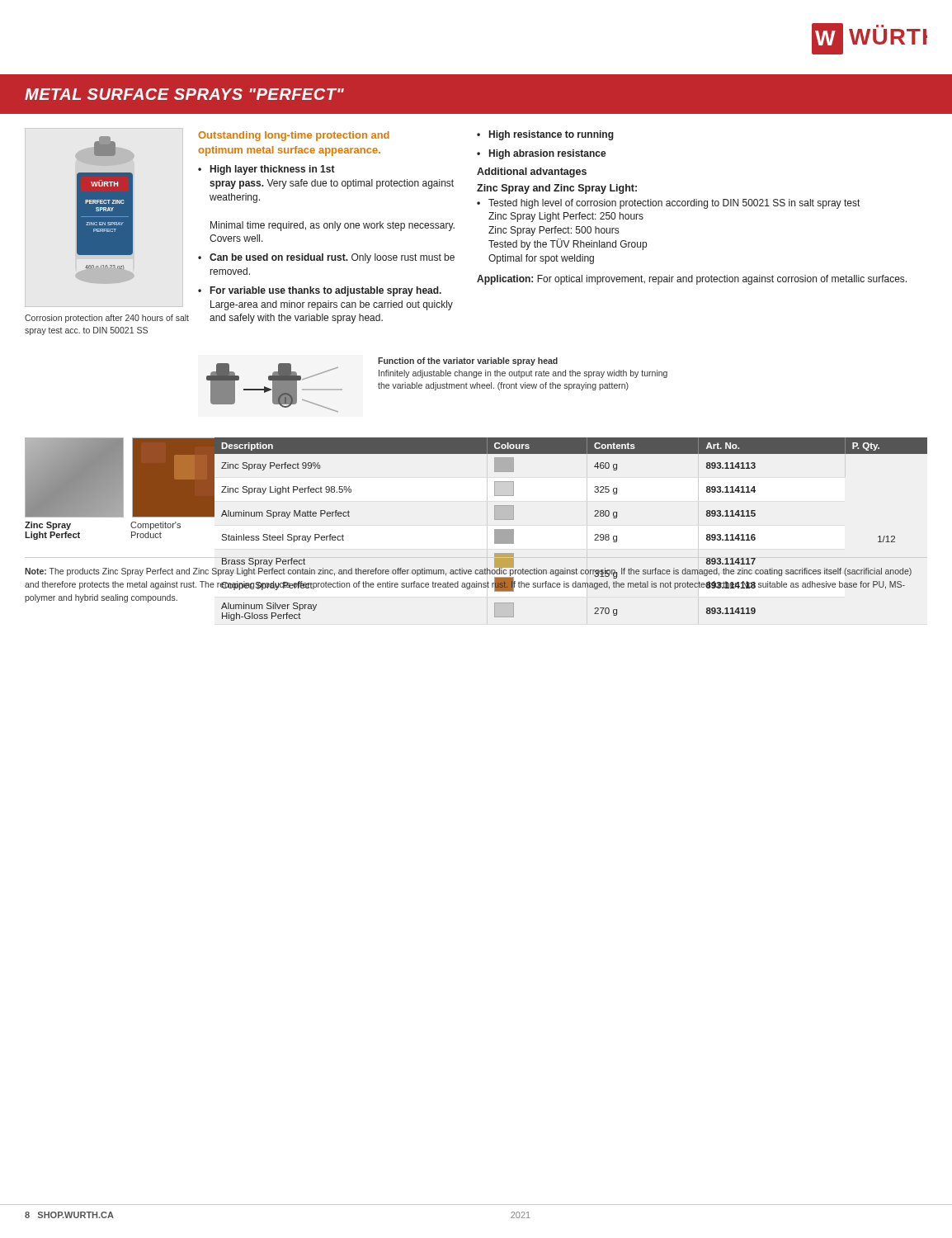Locate the element starting "Zinc Spray and Zinc Spray Light:"
The image size is (952, 1238).
coord(557,188)
